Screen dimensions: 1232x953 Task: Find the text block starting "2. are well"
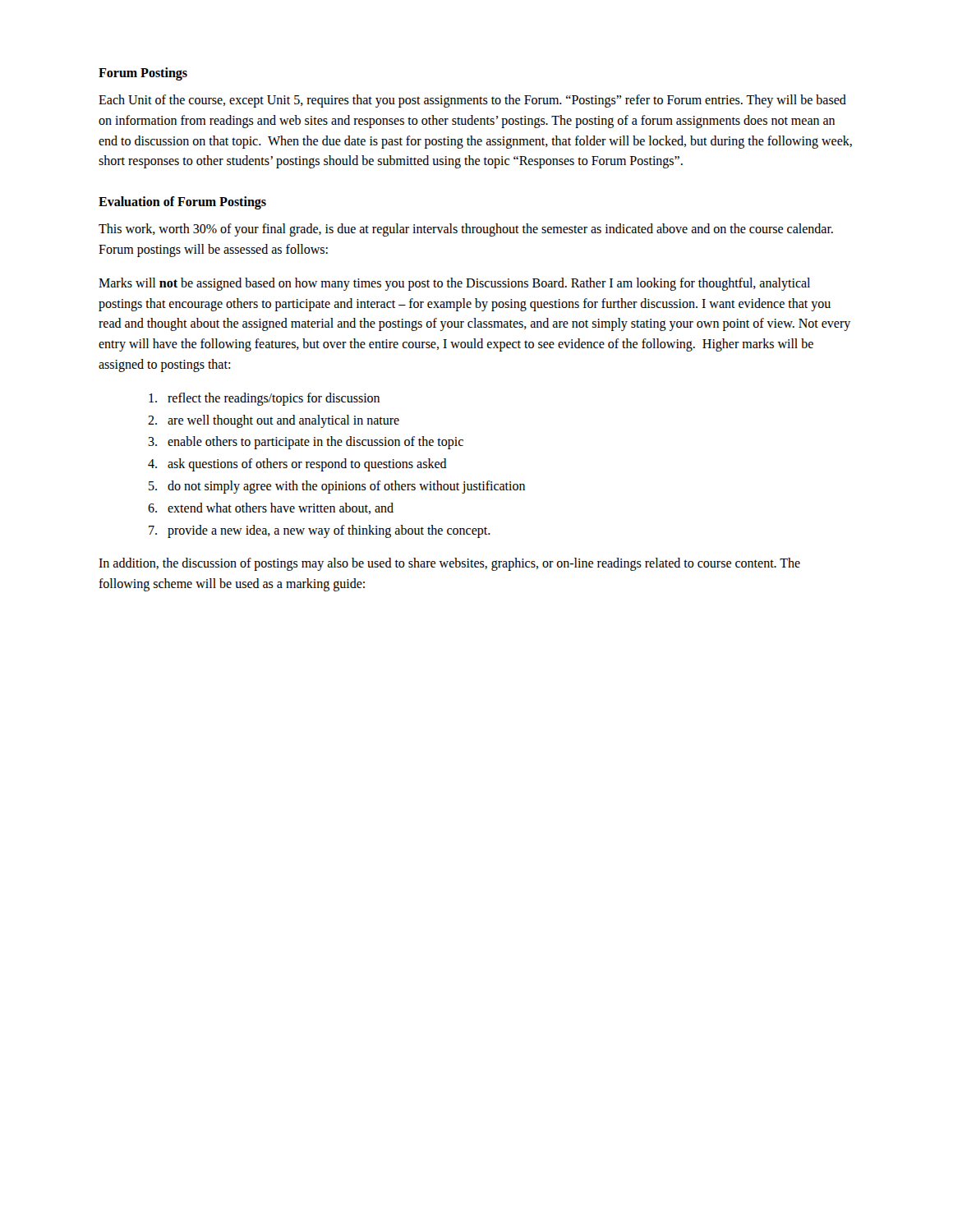coord(274,420)
